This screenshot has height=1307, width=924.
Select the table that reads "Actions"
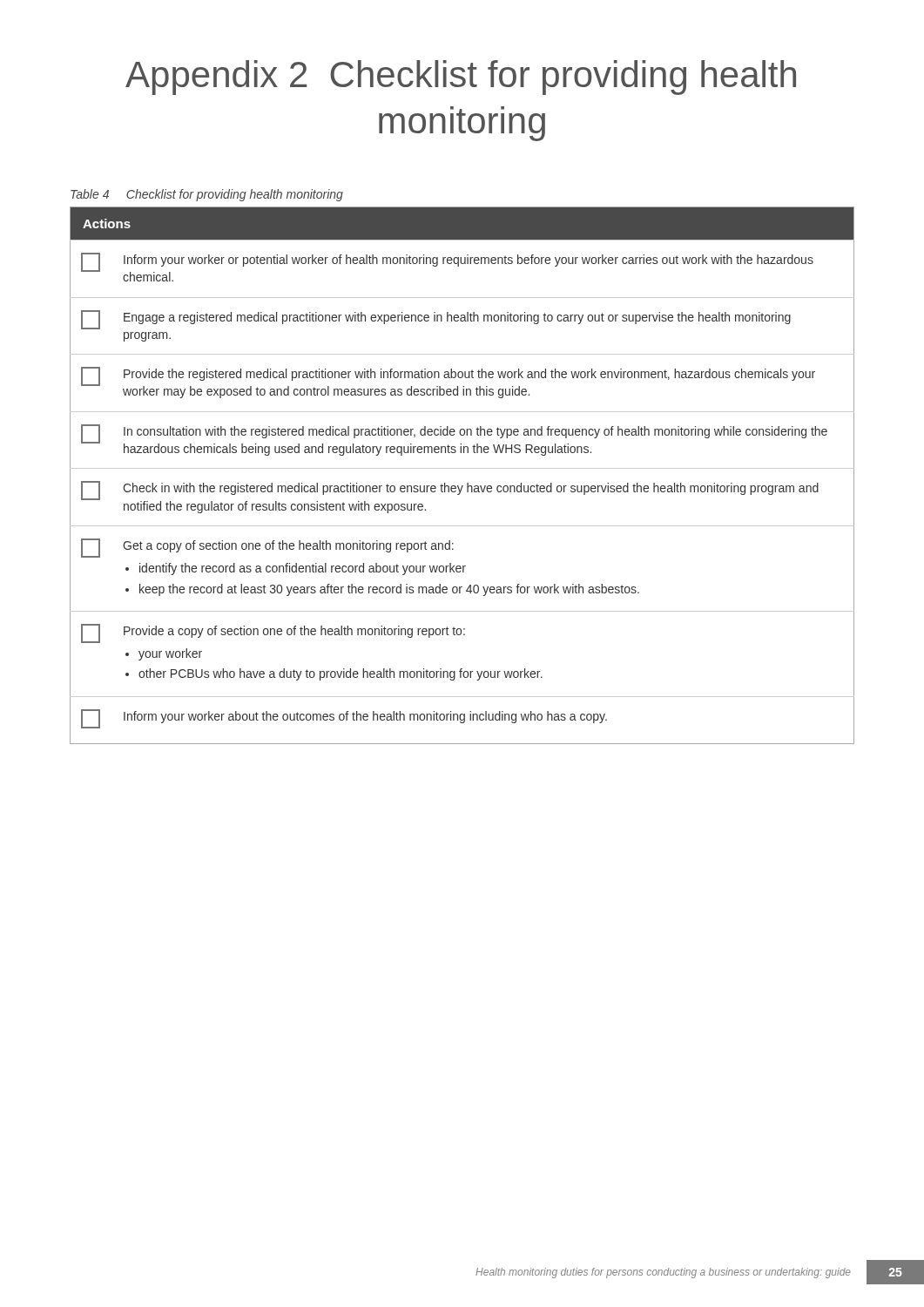(x=462, y=475)
